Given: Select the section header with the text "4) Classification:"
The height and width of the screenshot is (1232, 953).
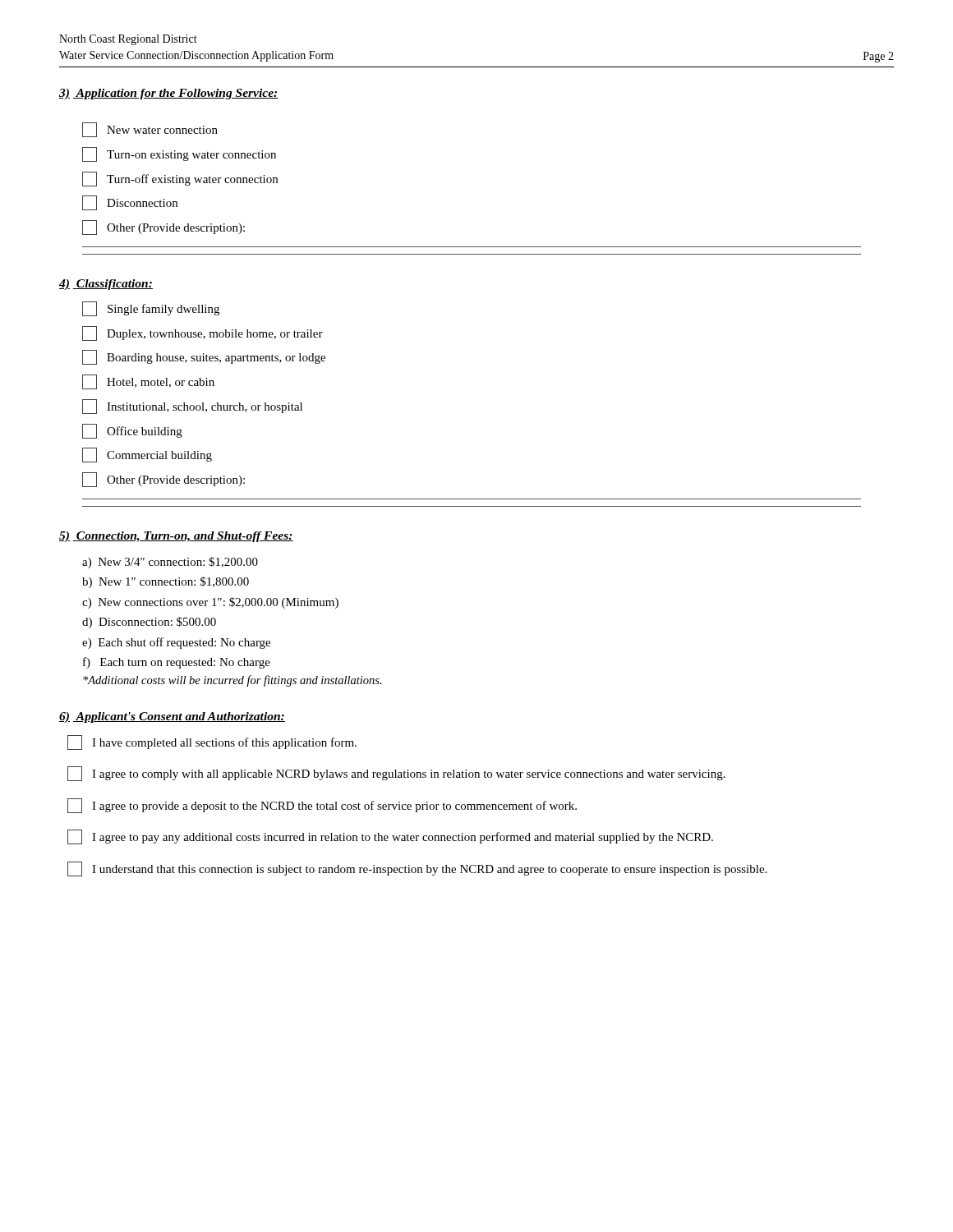Looking at the screenshot, I should coord(106,283).
